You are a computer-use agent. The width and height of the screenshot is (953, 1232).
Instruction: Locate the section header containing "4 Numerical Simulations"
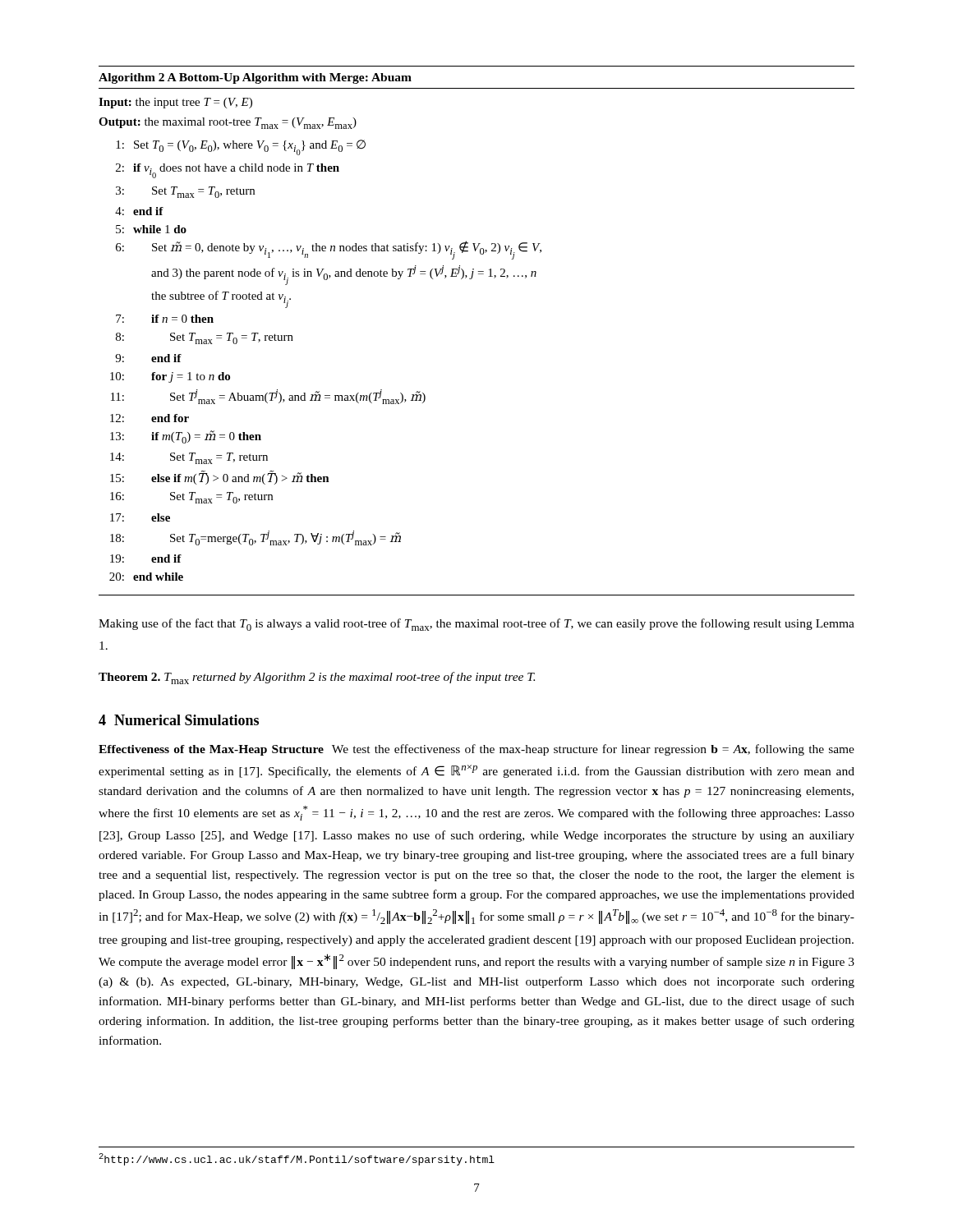pos(179,721)
